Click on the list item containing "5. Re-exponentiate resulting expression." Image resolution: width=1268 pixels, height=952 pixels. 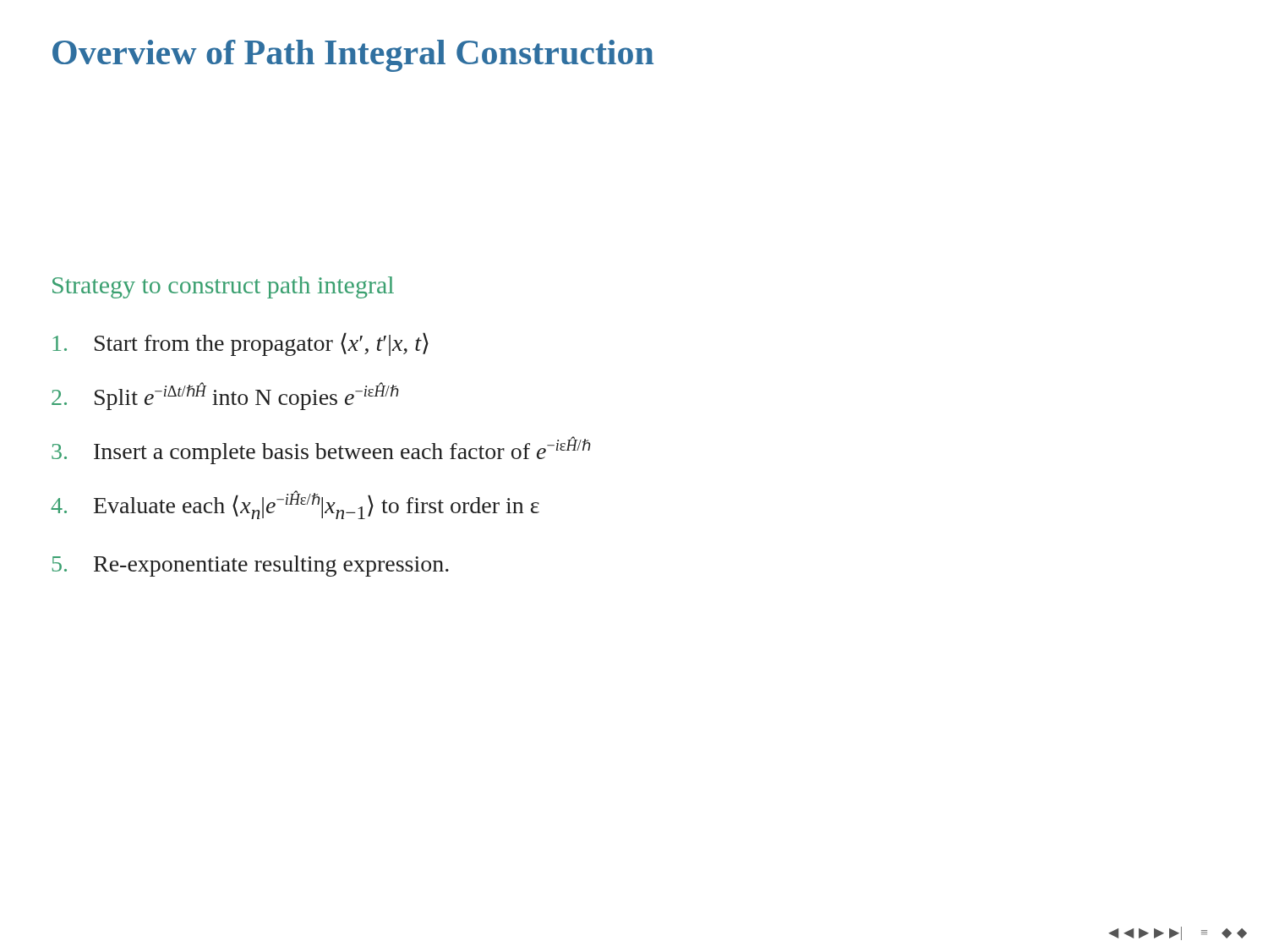coord(250,564)
